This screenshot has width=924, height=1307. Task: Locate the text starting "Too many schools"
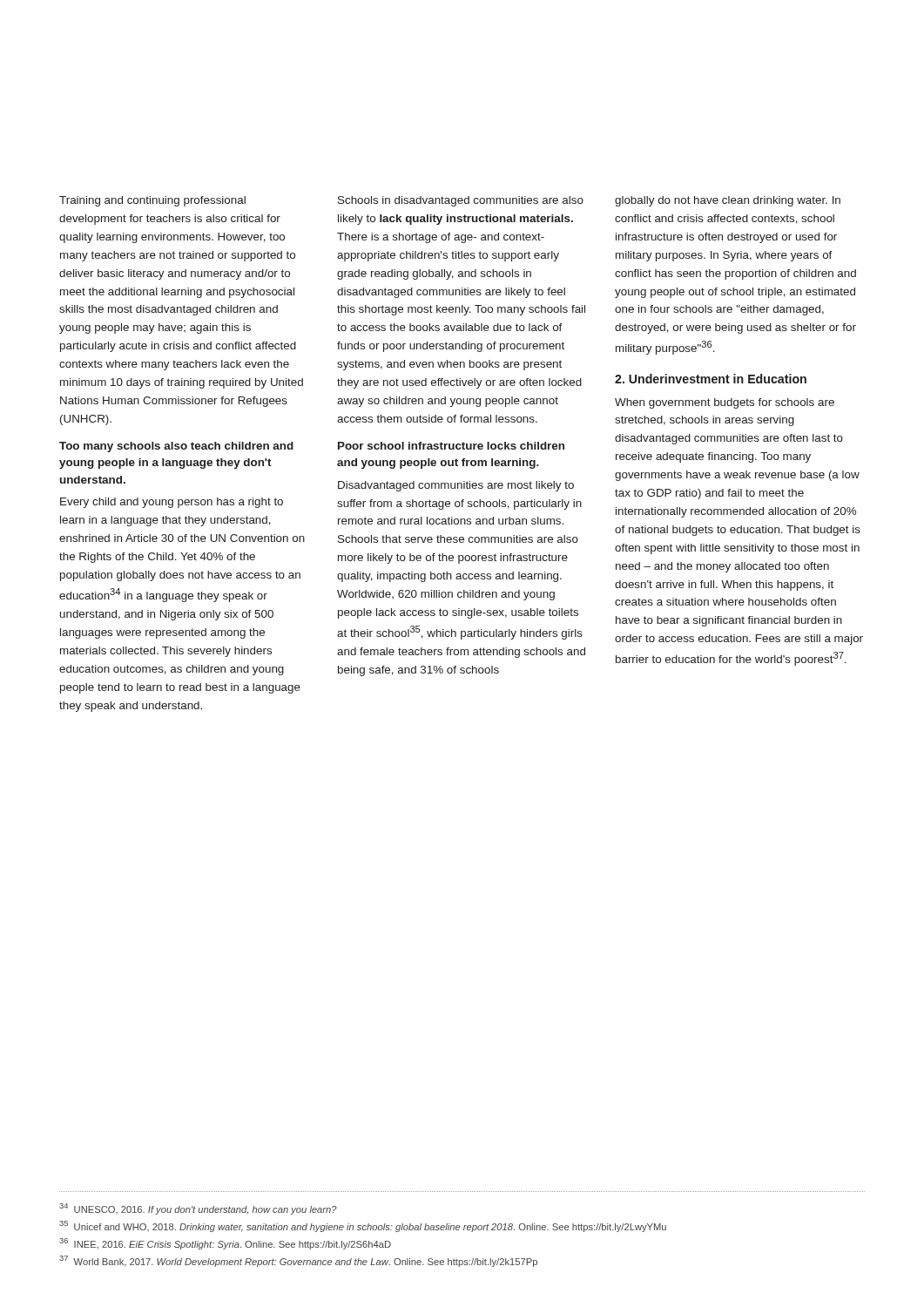coord(184,463)
